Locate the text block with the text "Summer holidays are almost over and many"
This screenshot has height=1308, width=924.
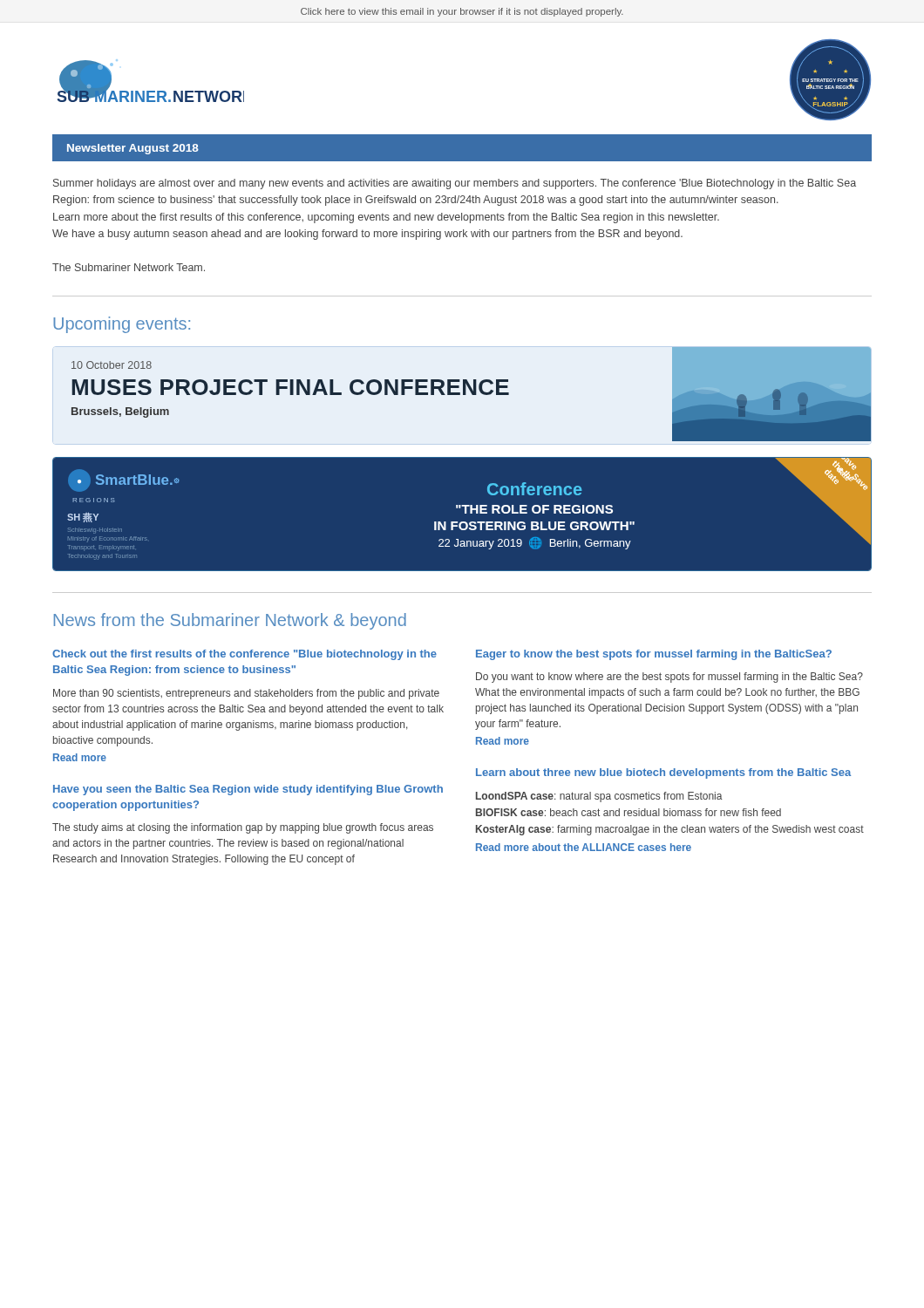point(454,225)
